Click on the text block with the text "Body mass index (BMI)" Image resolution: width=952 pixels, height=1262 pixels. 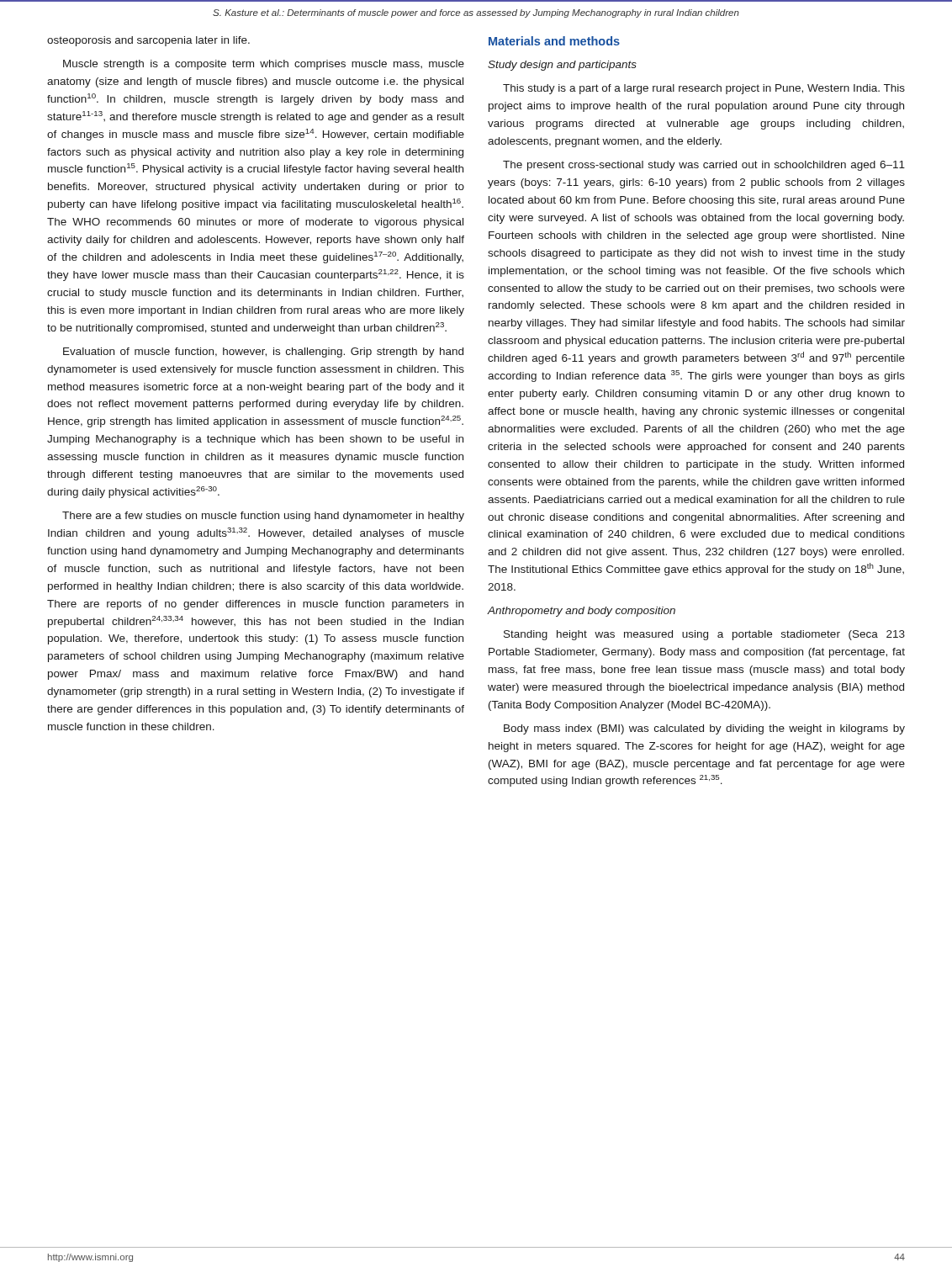696,755
